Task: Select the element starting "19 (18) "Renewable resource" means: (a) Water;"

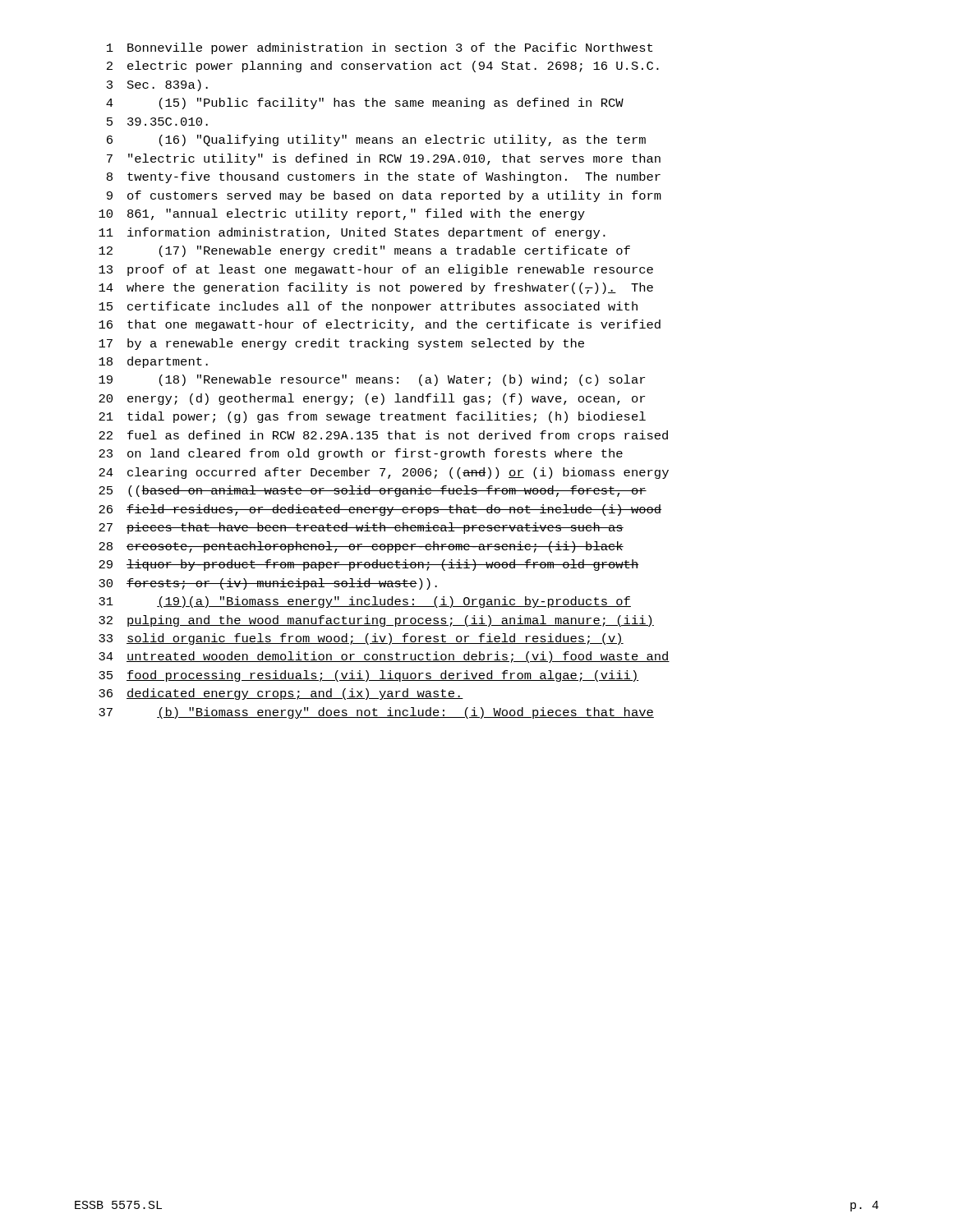Action: pyautogui.click(x=476, y=482)
